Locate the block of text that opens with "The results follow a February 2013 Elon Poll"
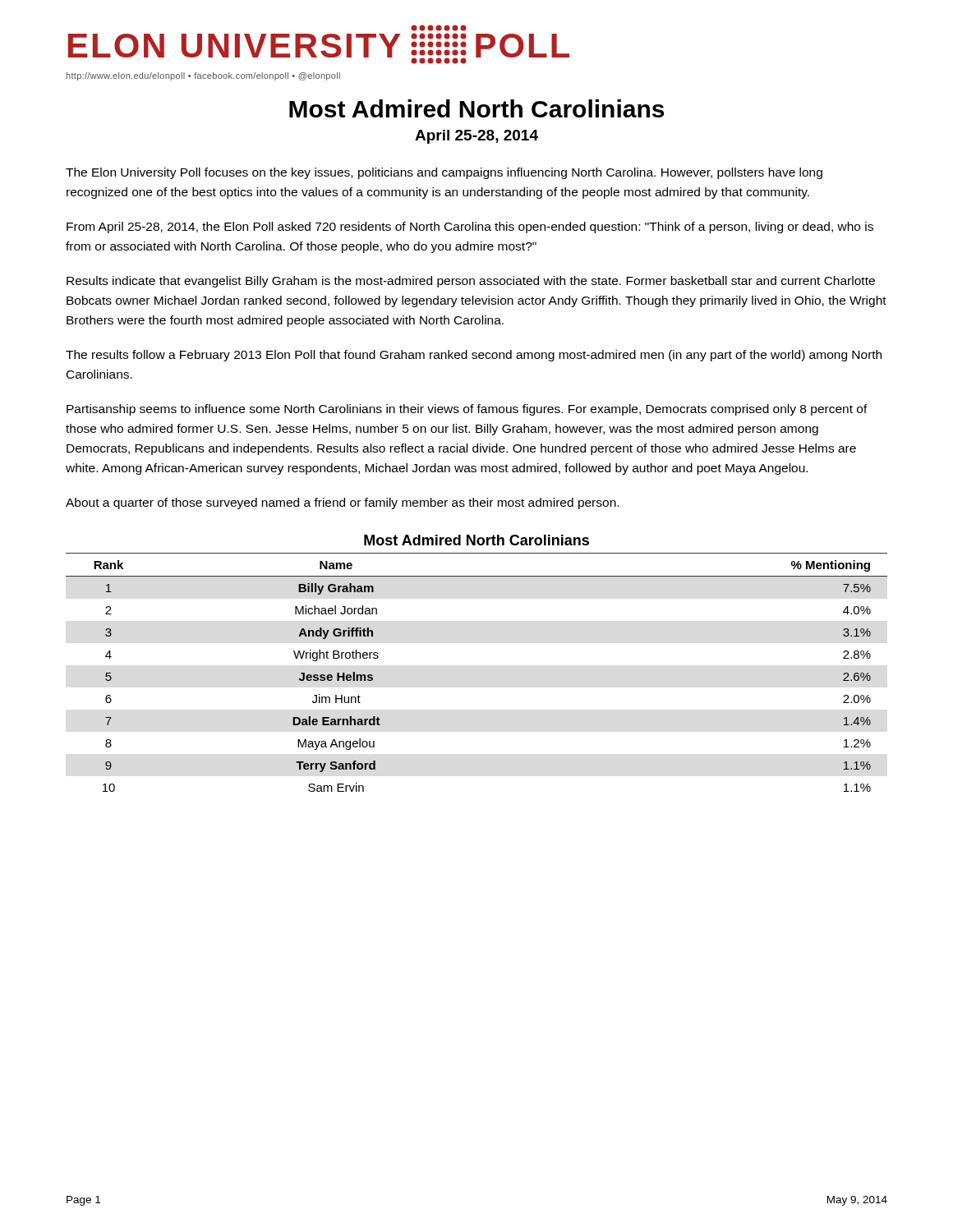Screen dimensions: 1232x953 point(474,364)
